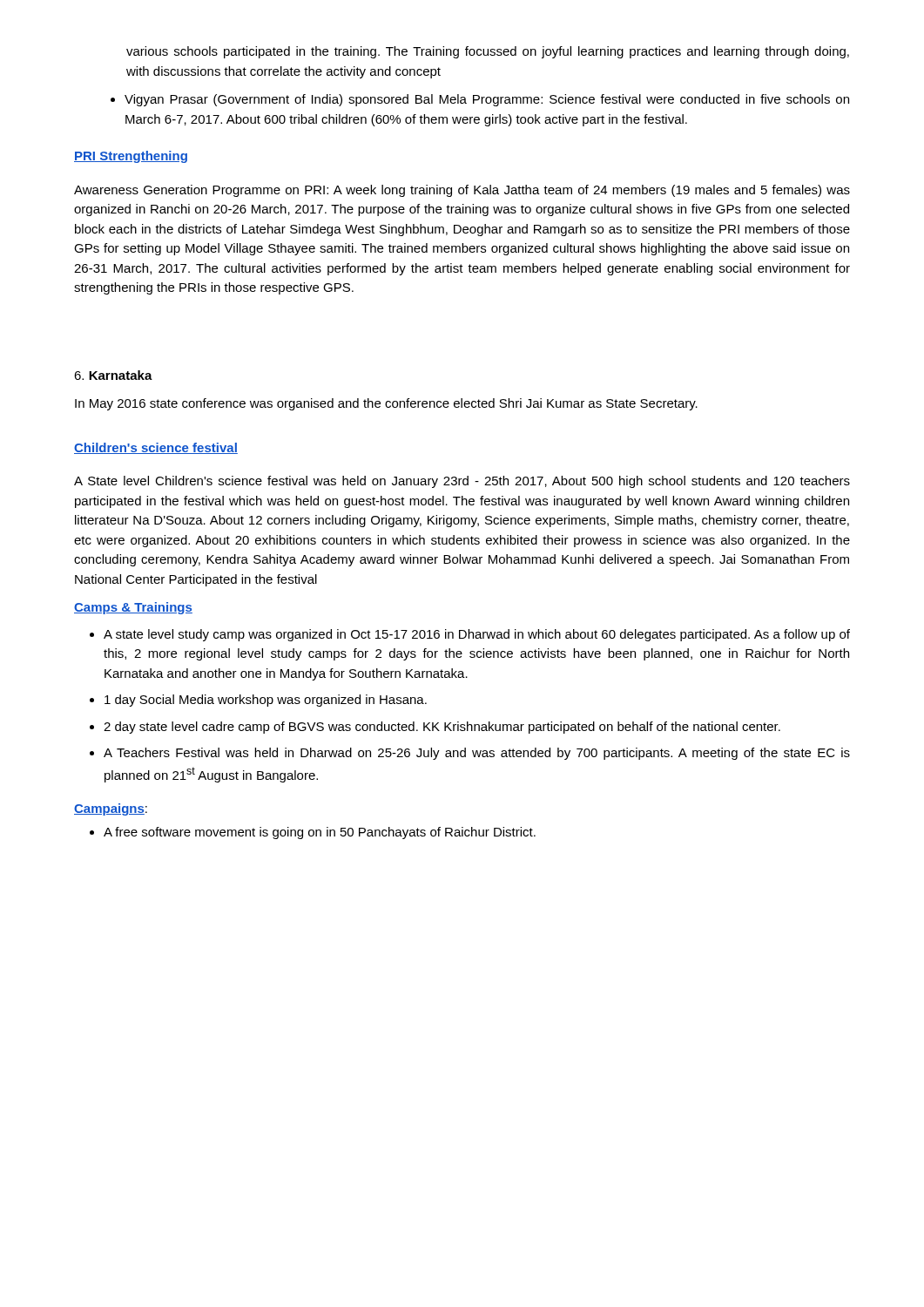Find the passage starting "A state level study"
Viewport: 924px width, 1307px height.
click(x=467, y=654)
